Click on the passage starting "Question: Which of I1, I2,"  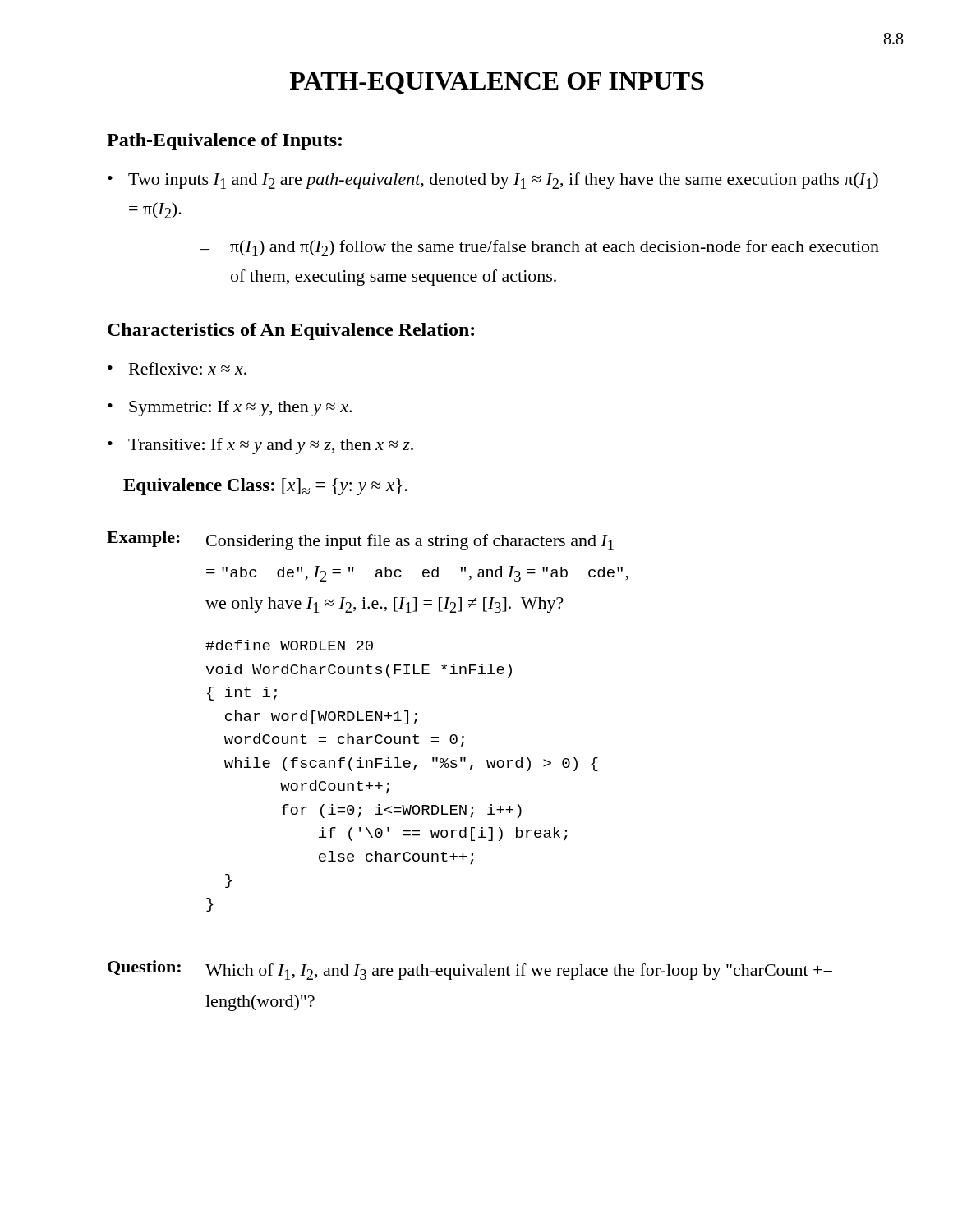click(497, 985)
